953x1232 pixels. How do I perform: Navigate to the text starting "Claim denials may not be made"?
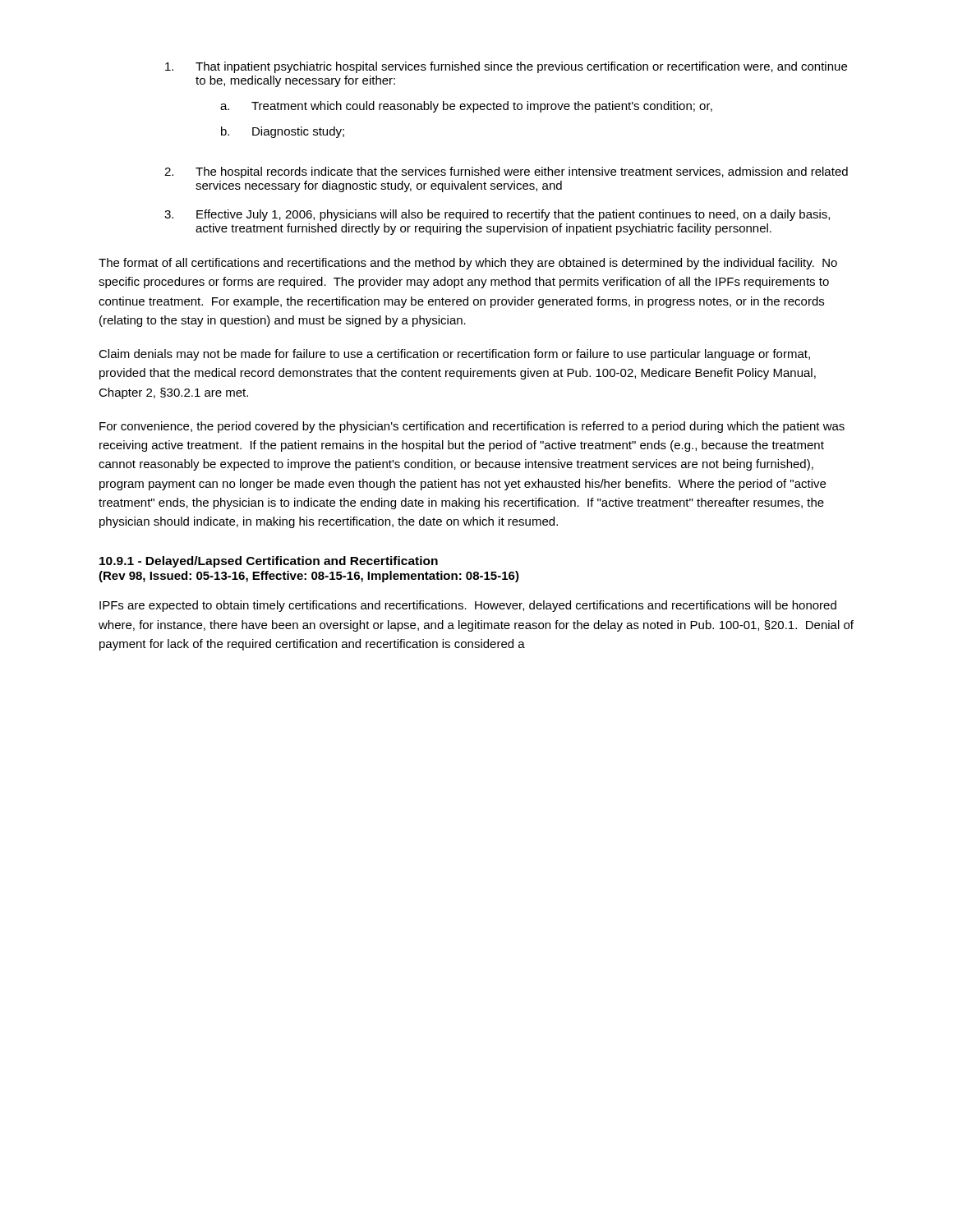[457, 373]
